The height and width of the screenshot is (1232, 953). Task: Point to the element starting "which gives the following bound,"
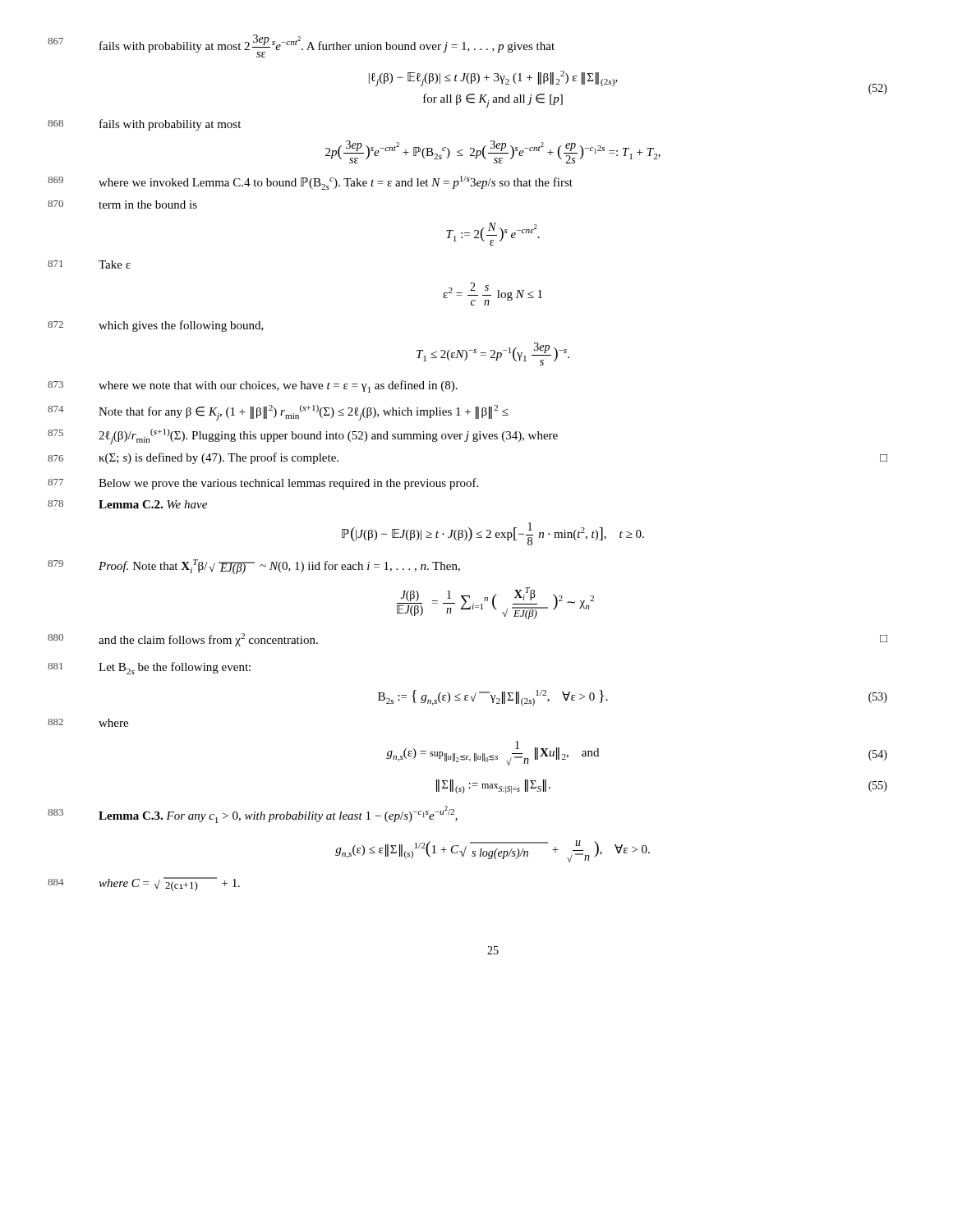181,325
